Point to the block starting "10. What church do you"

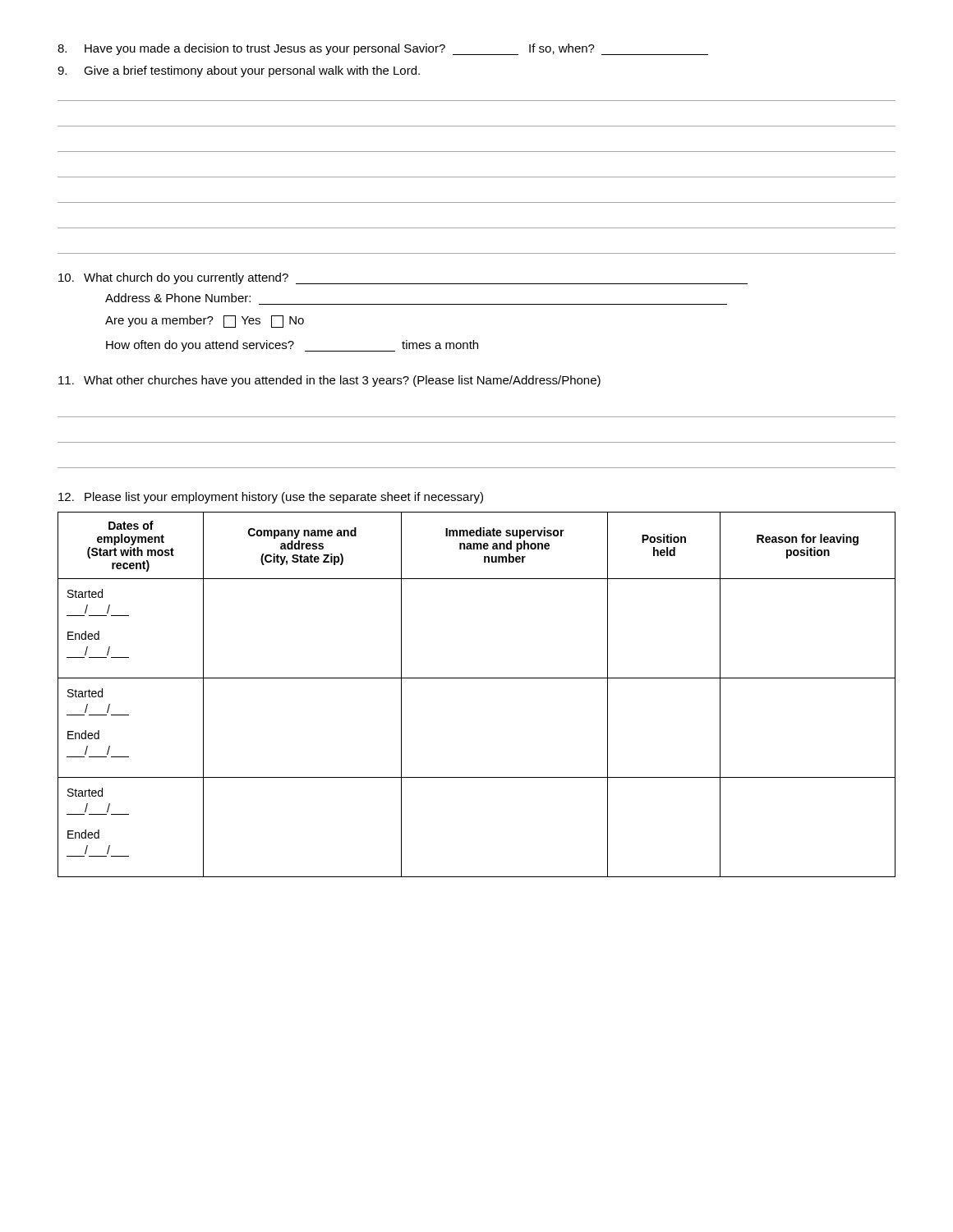(476, 276)
